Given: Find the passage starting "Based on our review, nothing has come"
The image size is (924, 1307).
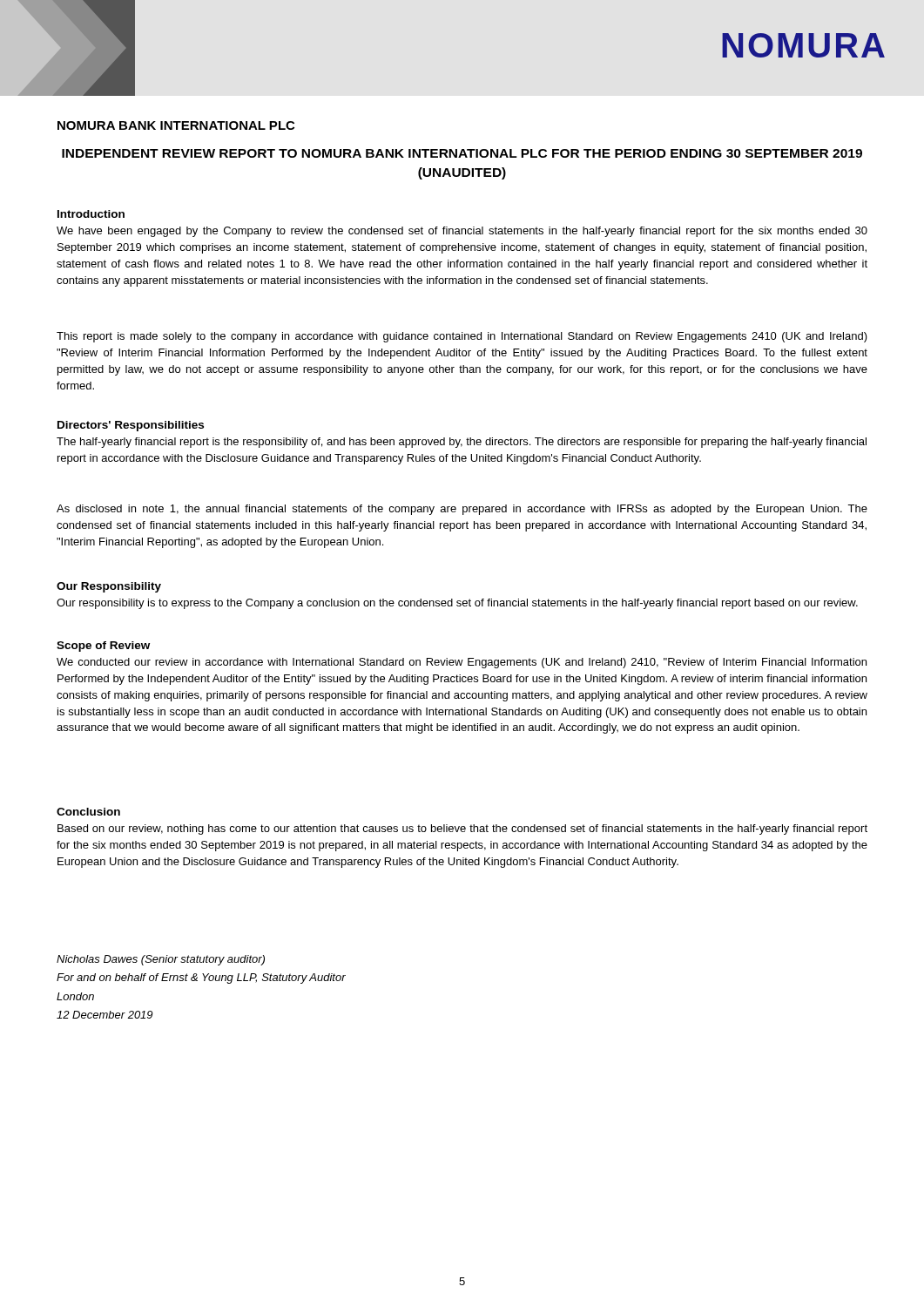Looking at the screenshot, I should coord(462,845).
